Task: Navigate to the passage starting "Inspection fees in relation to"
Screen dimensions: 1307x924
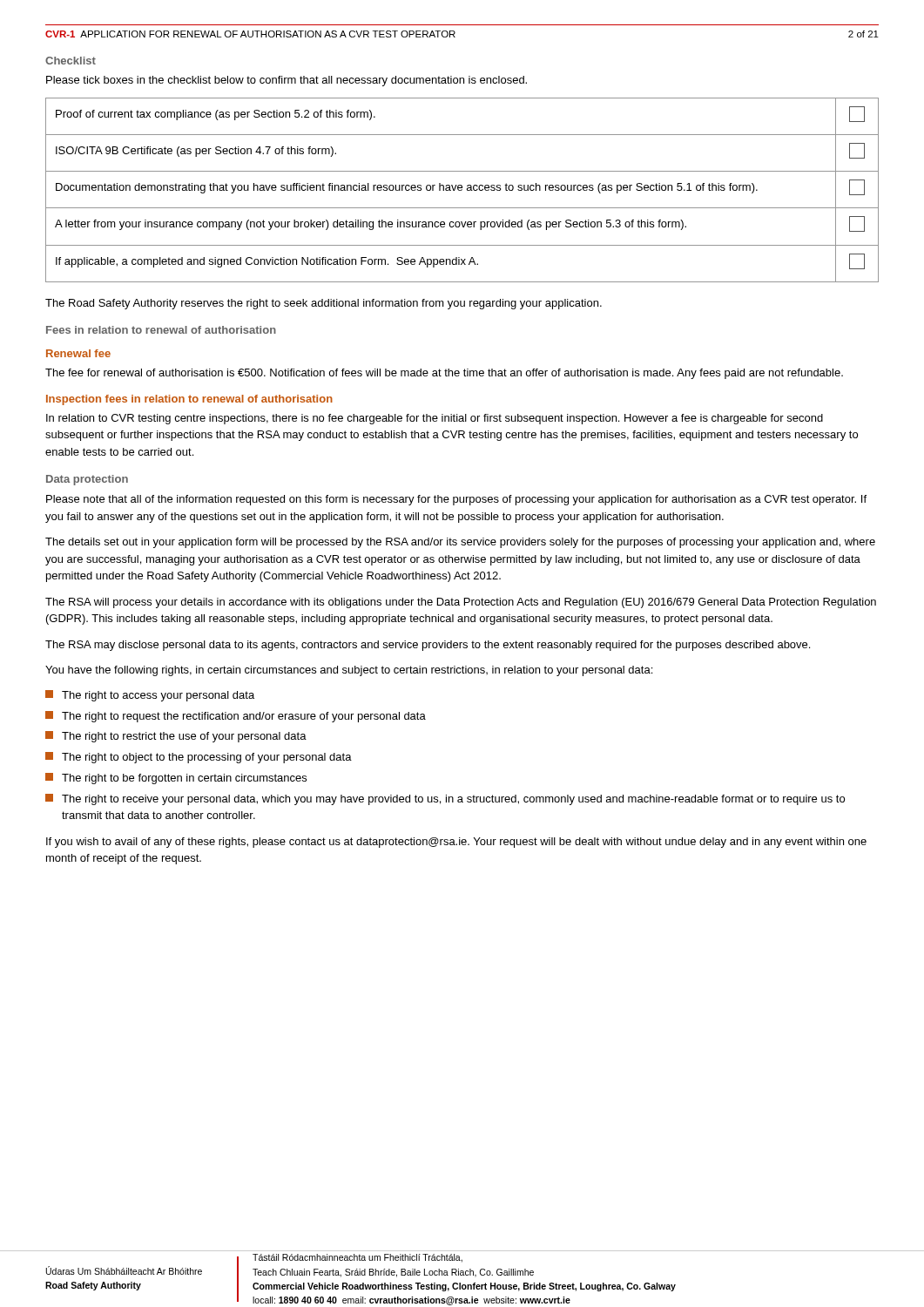Action: pos(189,399)
